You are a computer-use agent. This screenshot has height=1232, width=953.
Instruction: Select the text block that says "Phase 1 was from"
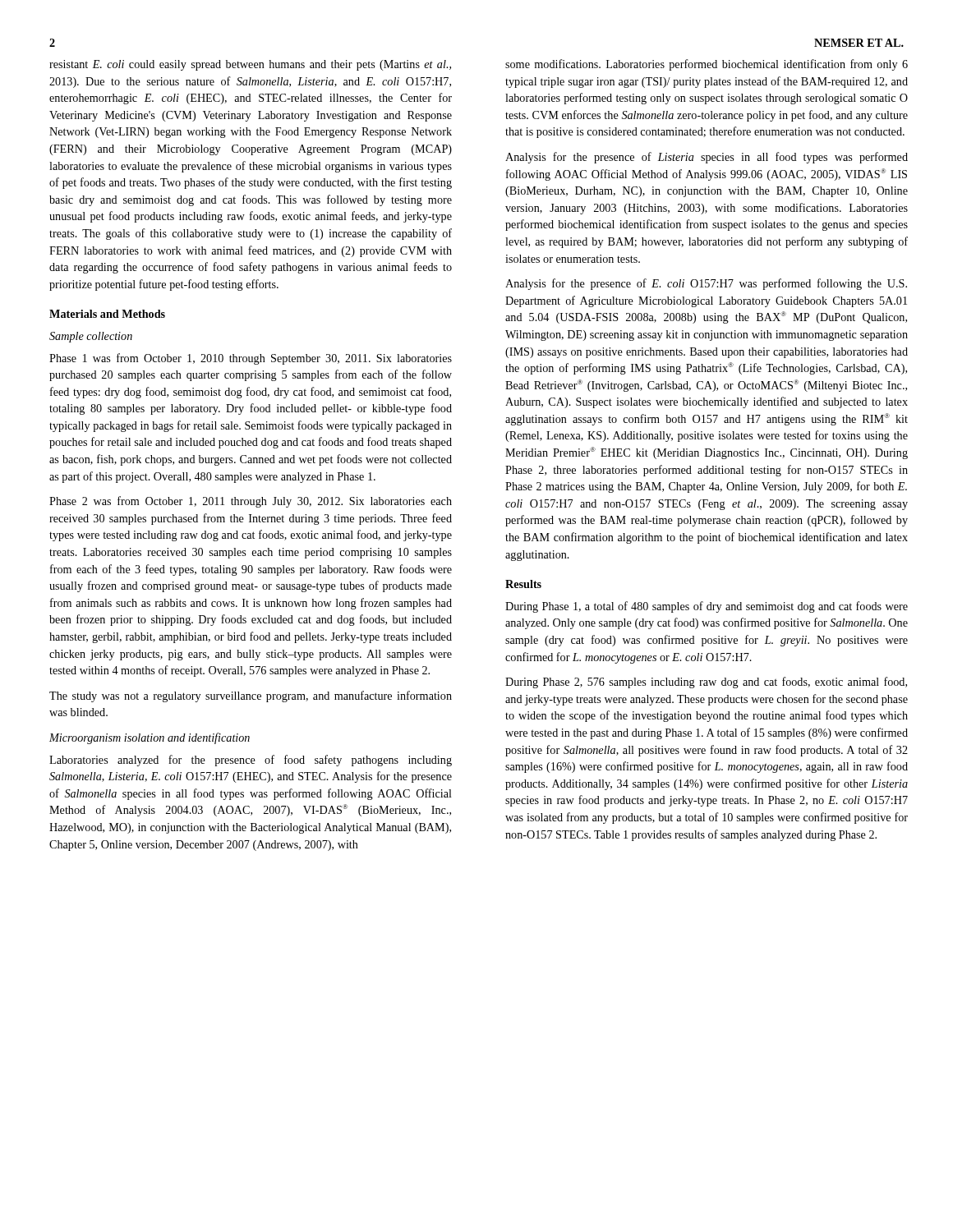click(251, 417)
